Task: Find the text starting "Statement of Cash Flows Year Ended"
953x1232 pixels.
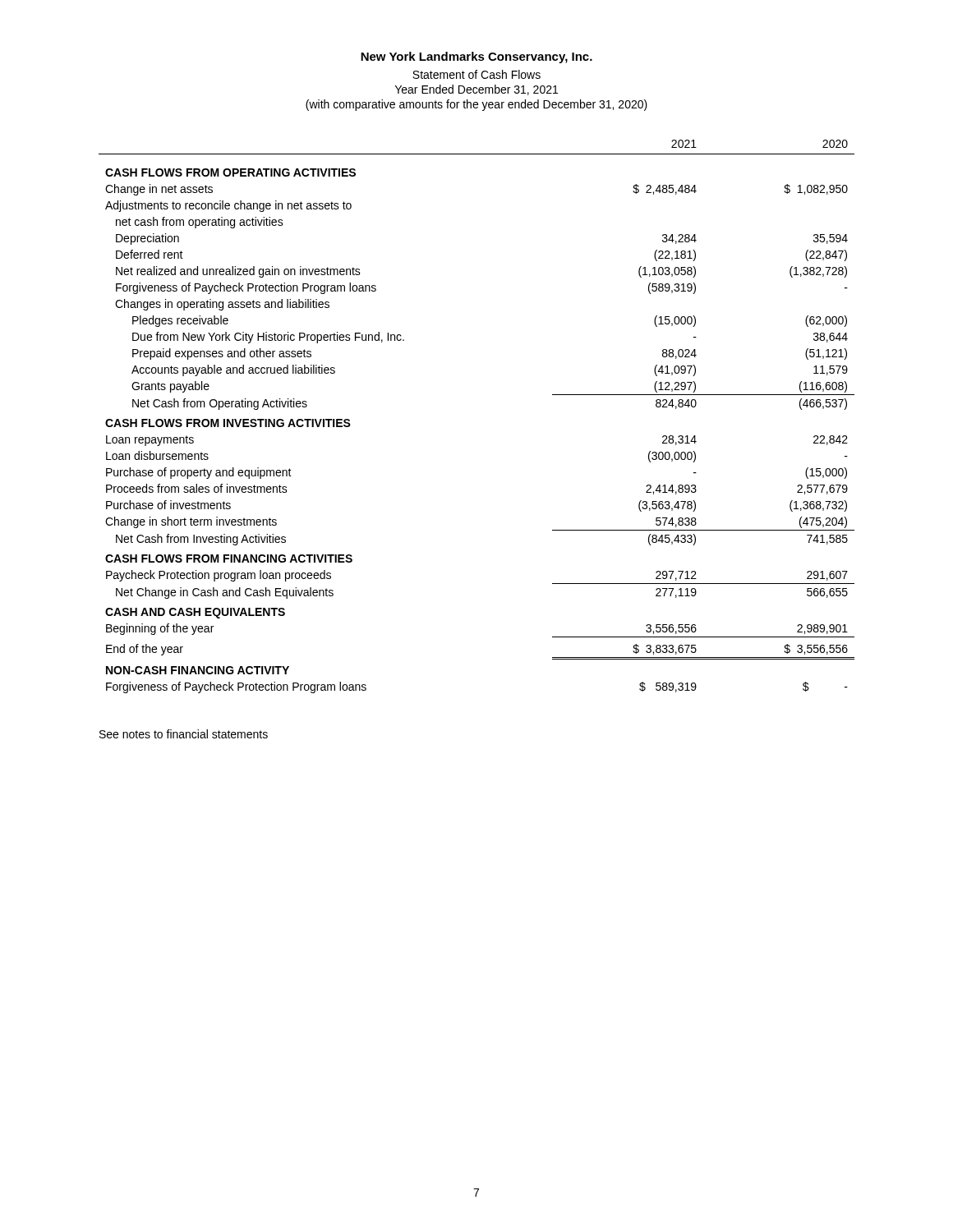Action: click(476, 90)
